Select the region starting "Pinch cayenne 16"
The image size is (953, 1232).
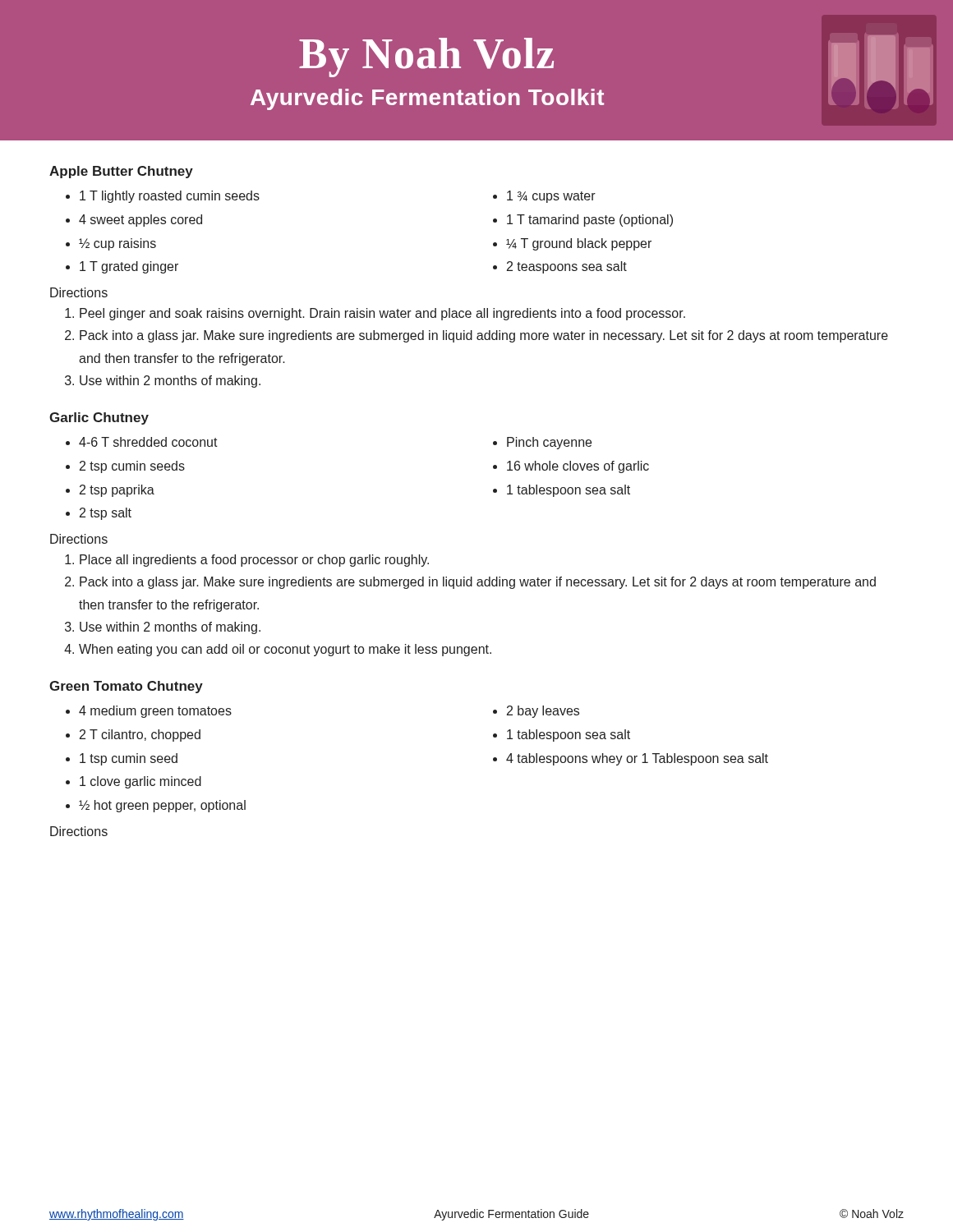pyautogui.click(x=549, y=443)
